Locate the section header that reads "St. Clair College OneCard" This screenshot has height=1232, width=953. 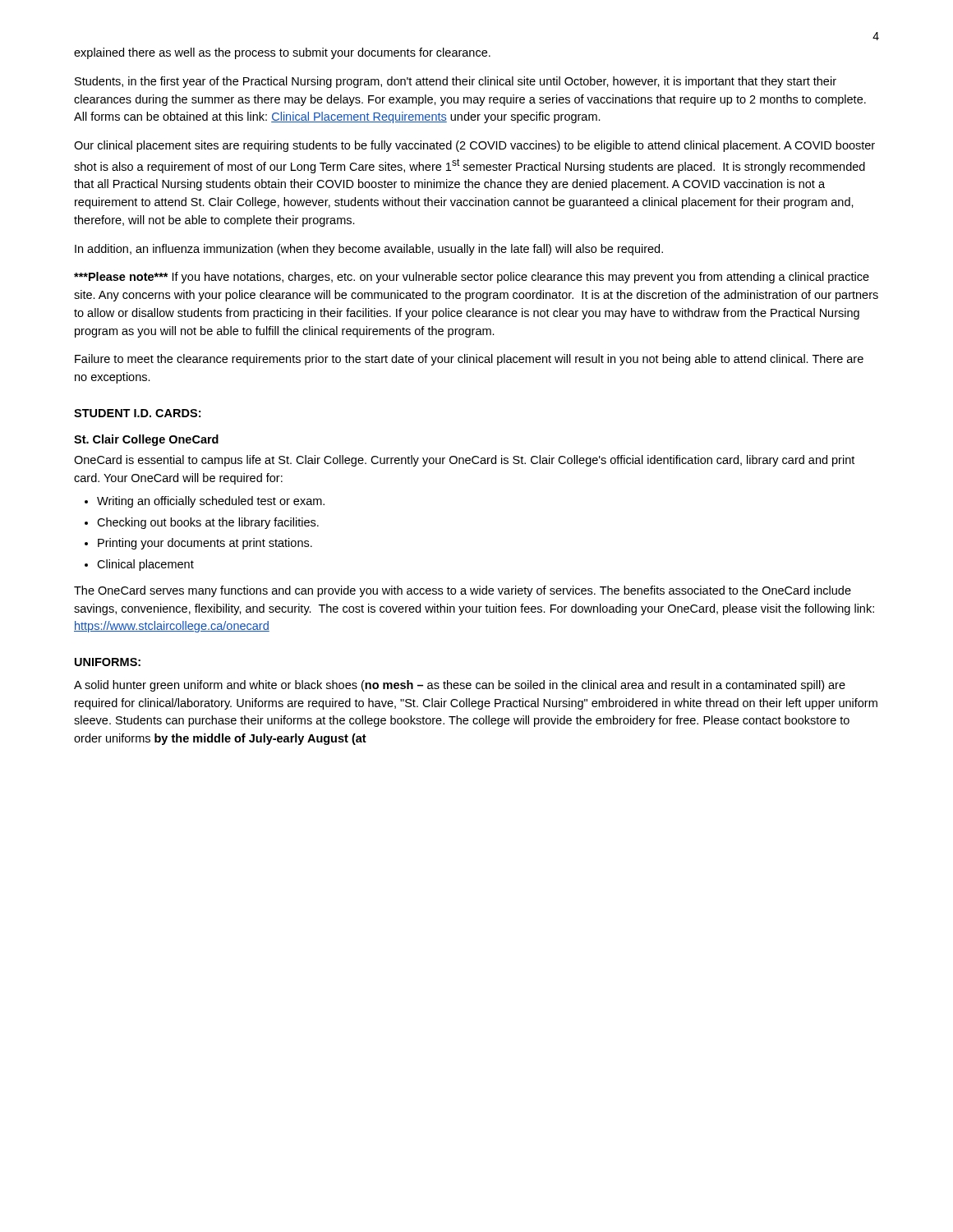point(146,440)
